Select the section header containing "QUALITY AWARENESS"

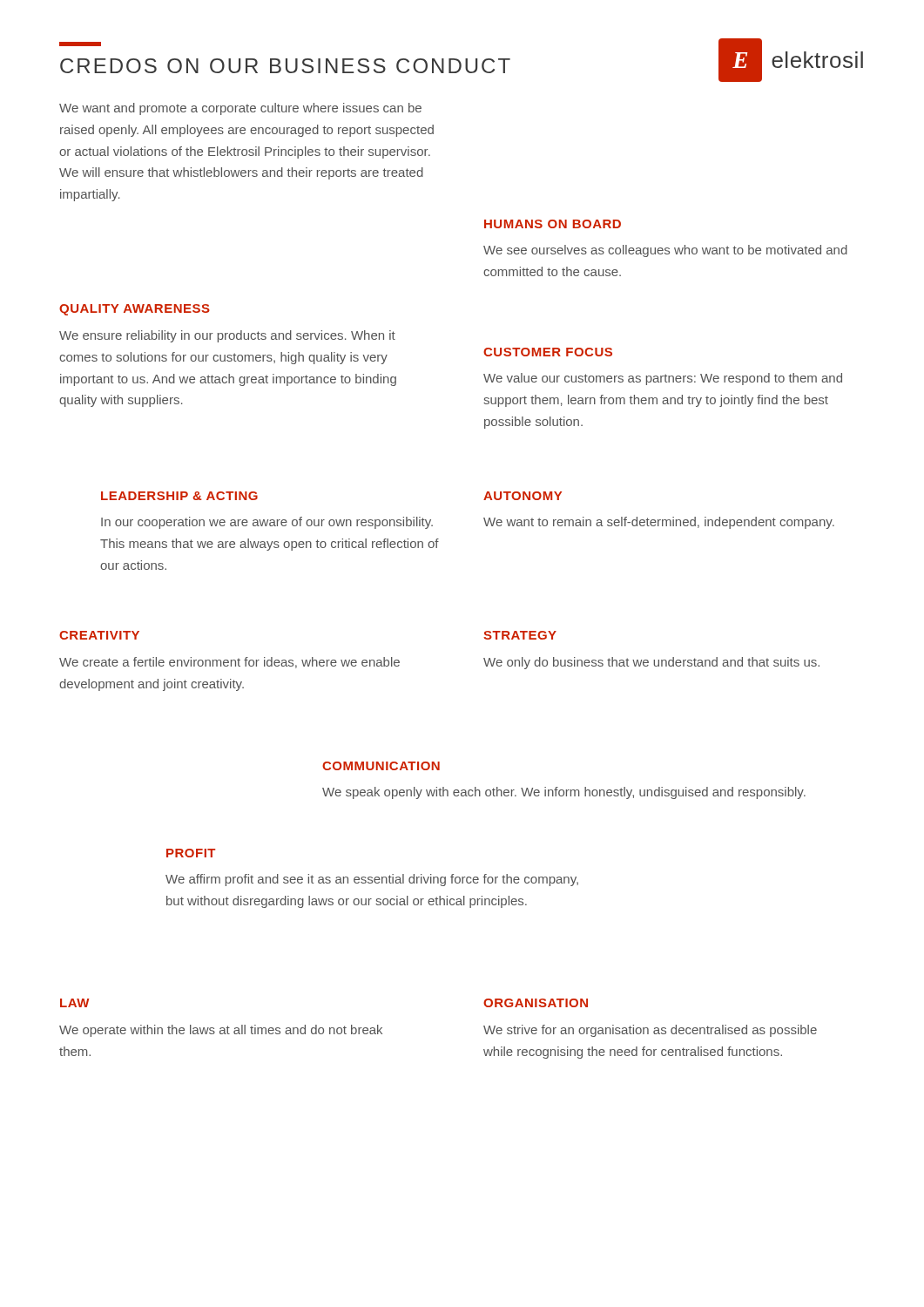(x=135, y=308)
